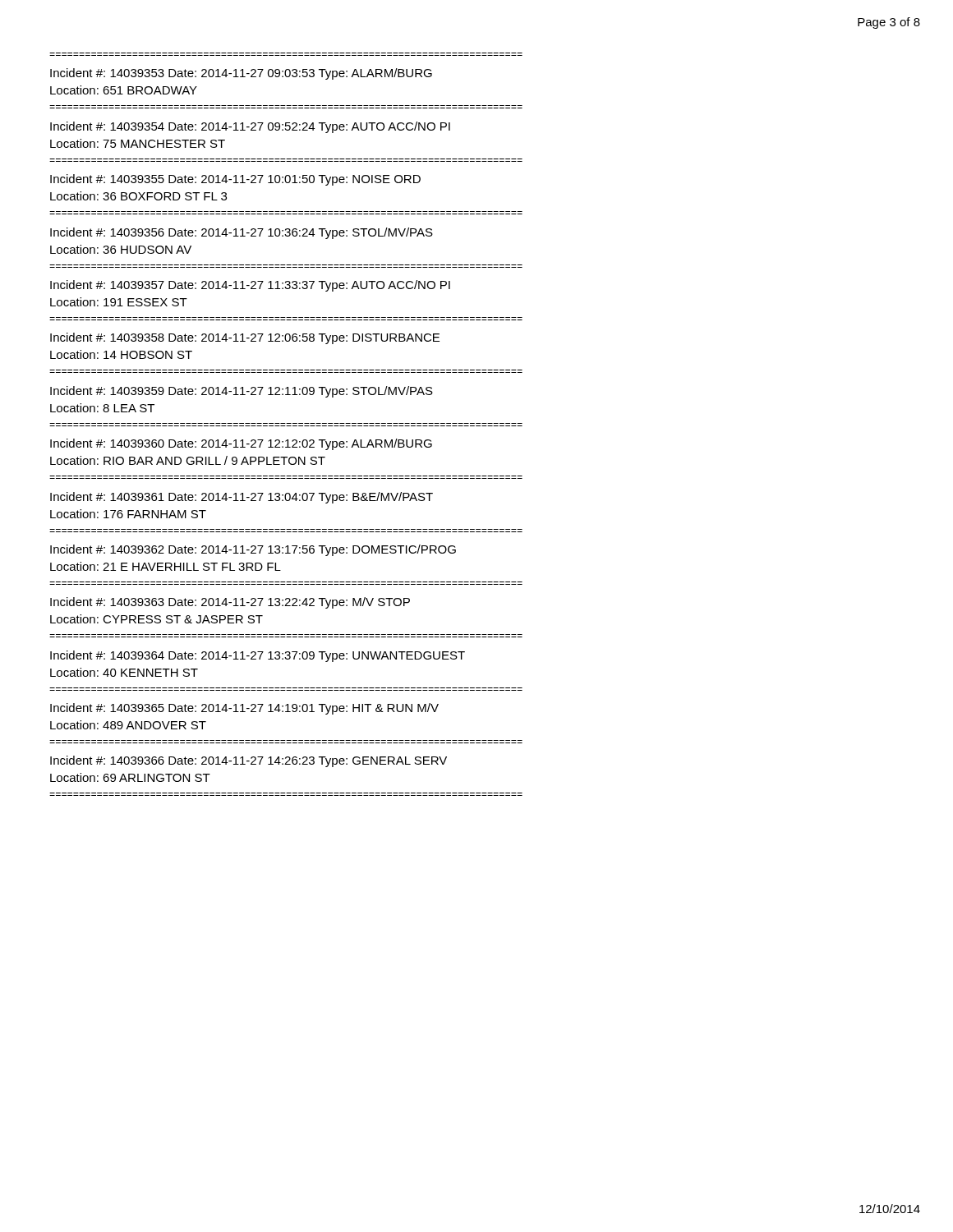Select the region starting "Incident #: 14039355 Date:"
Image resolution: width=953 pixels, height=1232 pixels.
235,187
